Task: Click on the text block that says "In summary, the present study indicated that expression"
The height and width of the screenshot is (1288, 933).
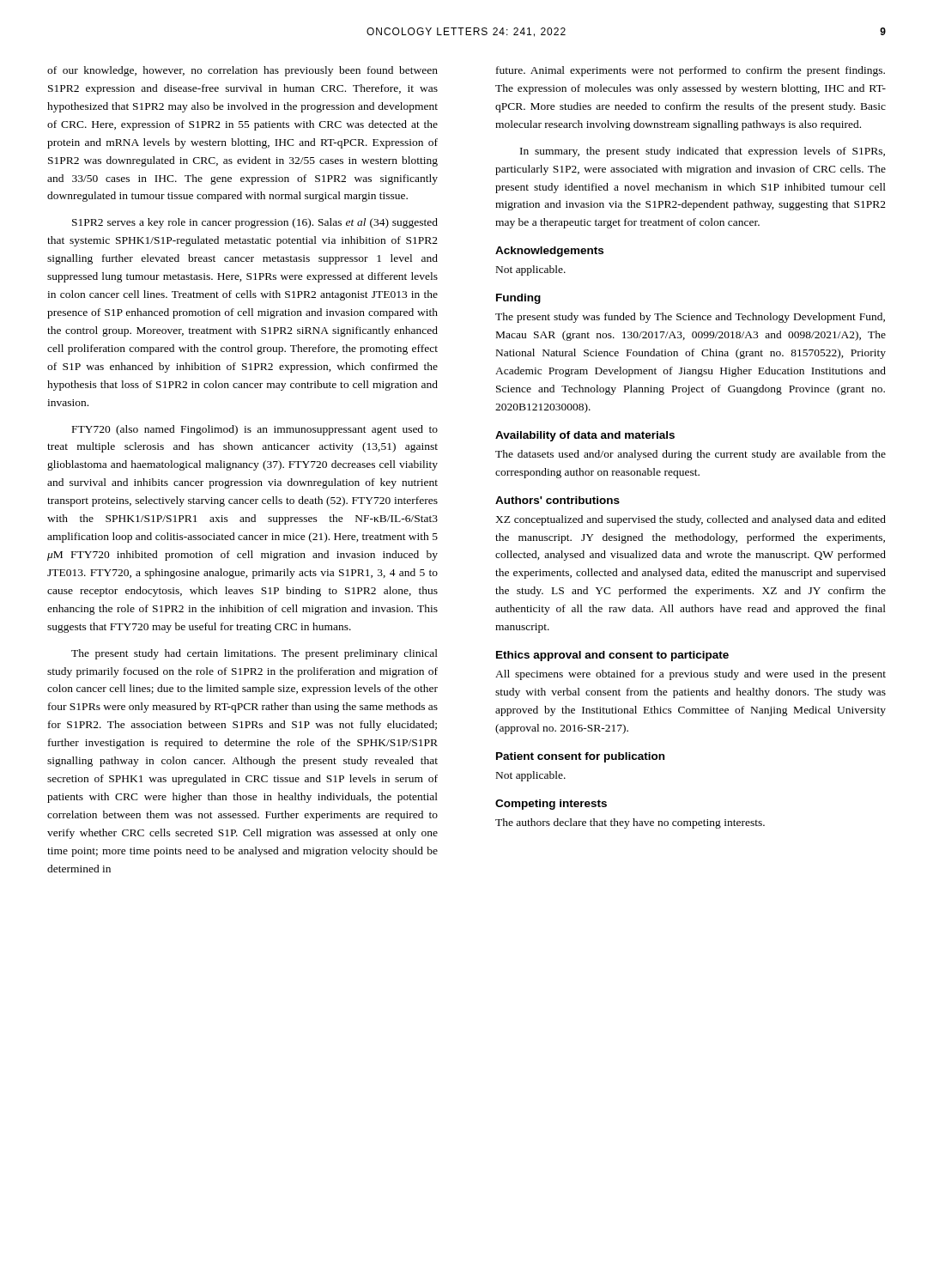Action: click(x=691, y=187)
